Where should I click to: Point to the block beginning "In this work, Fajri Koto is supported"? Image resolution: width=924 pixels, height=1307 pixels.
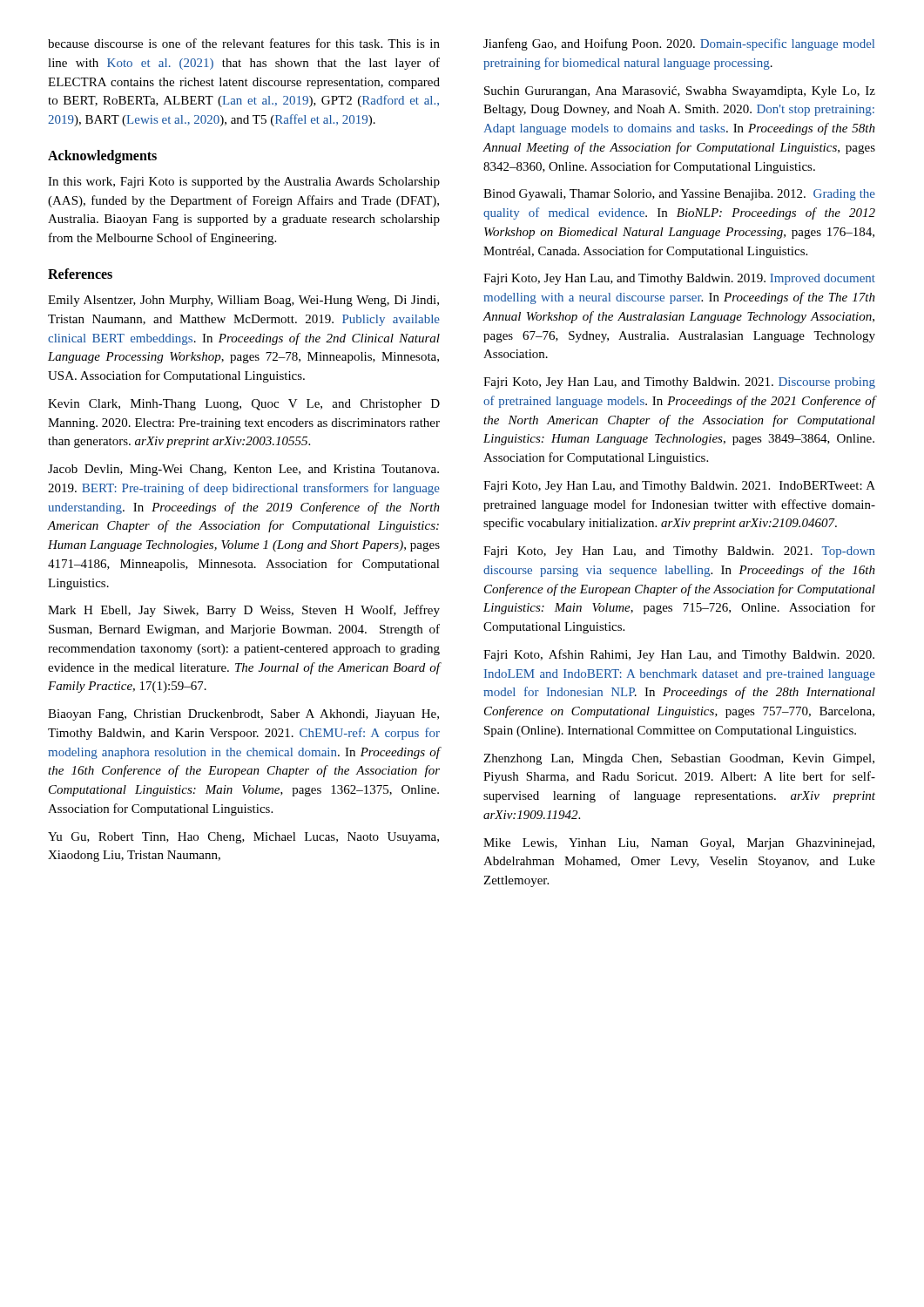click(x=244, y=210)
